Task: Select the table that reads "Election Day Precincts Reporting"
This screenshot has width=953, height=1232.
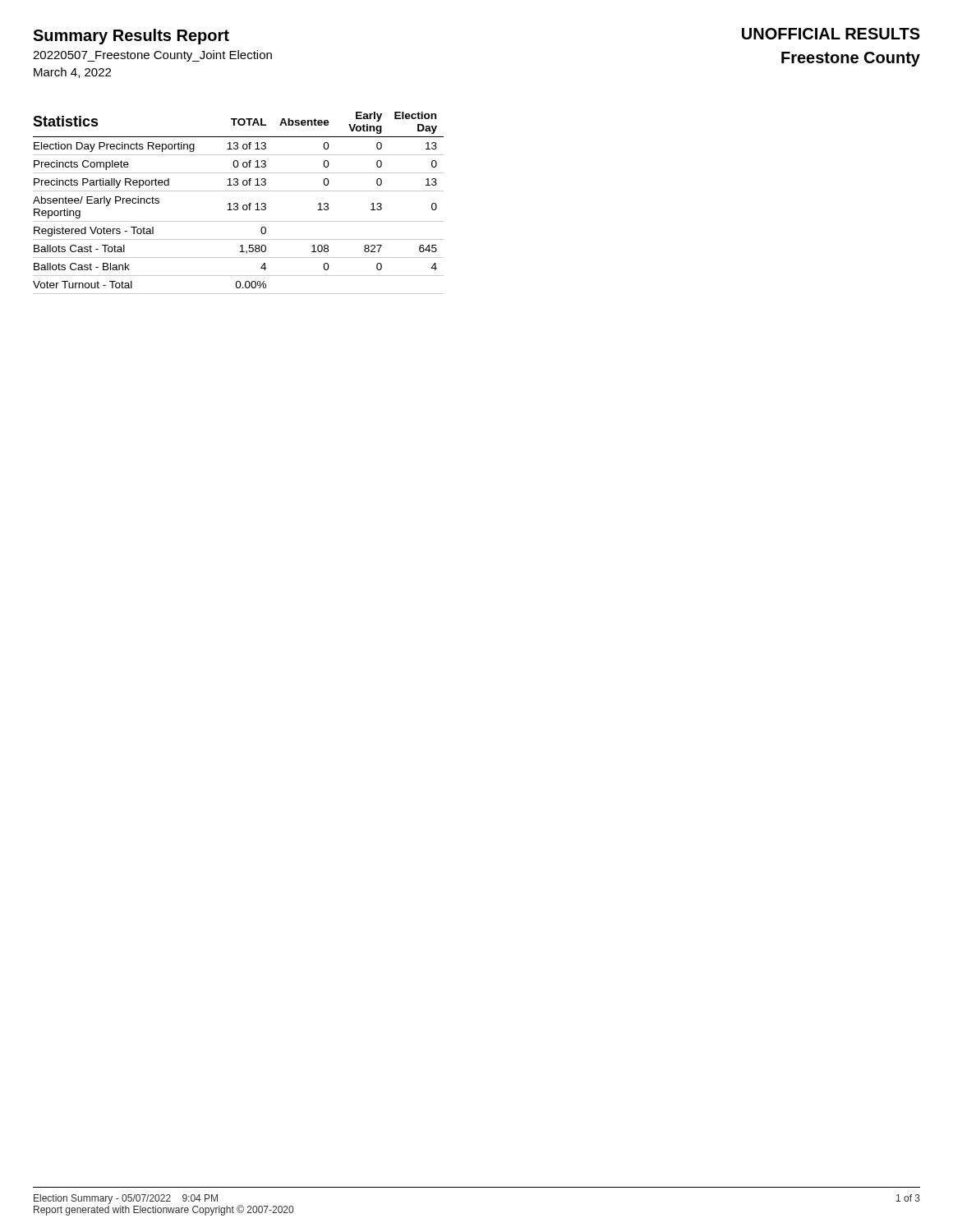Action: (x=238, y=200)
